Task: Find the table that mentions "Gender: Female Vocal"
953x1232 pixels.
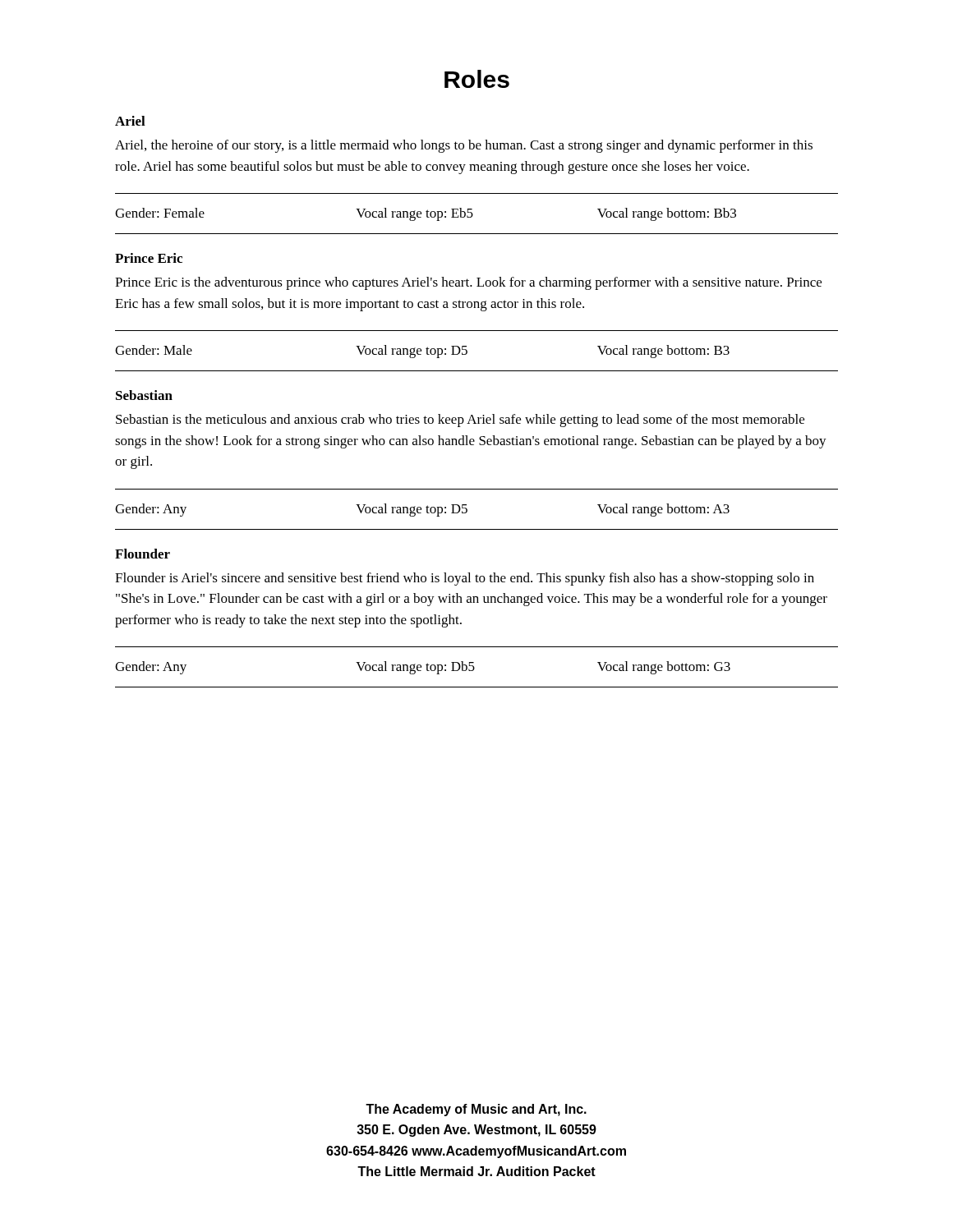Action: pyautogui.click(x=476, y=214)
